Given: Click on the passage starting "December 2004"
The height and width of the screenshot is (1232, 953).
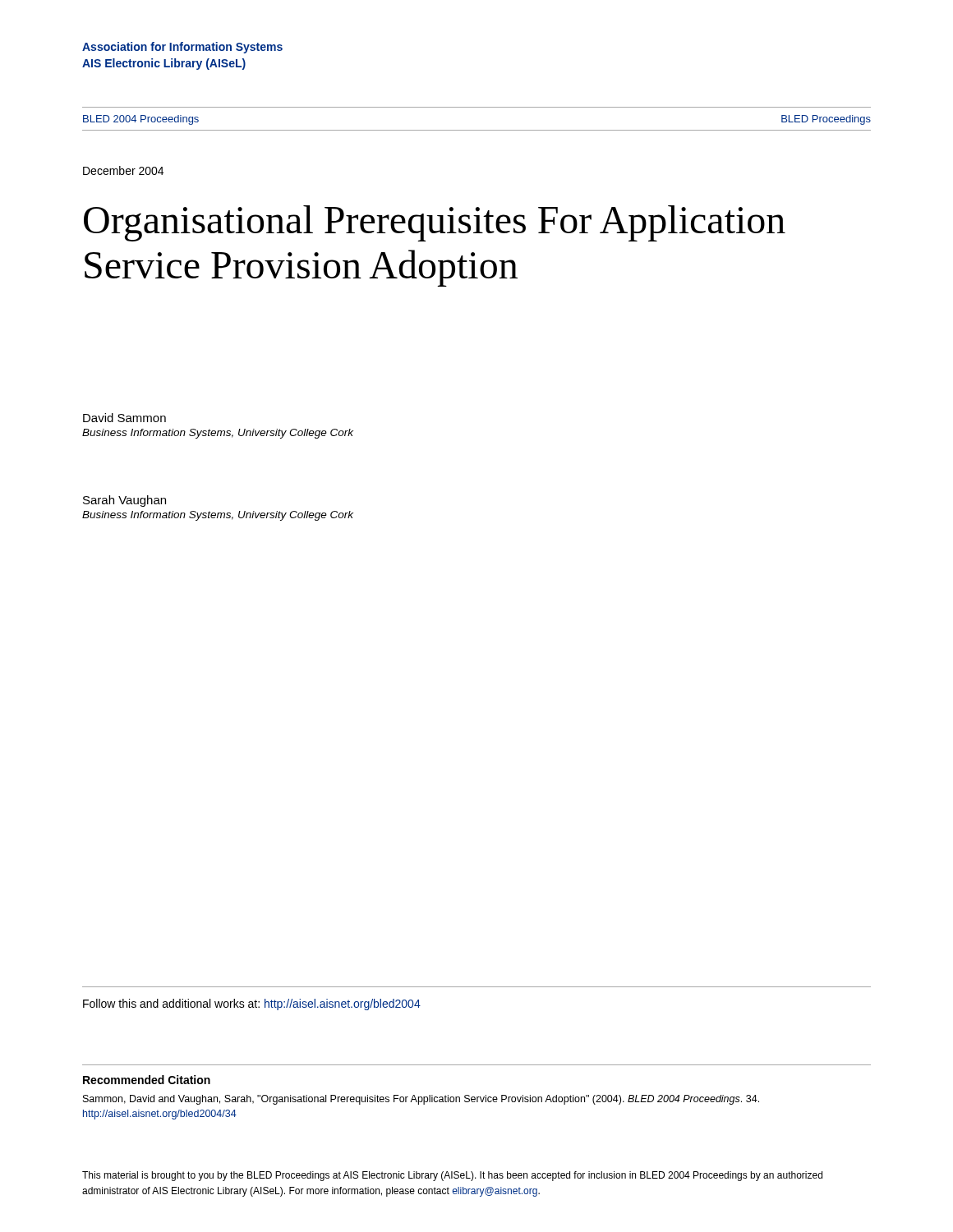Looking at the screenshot, I should 123,171.
